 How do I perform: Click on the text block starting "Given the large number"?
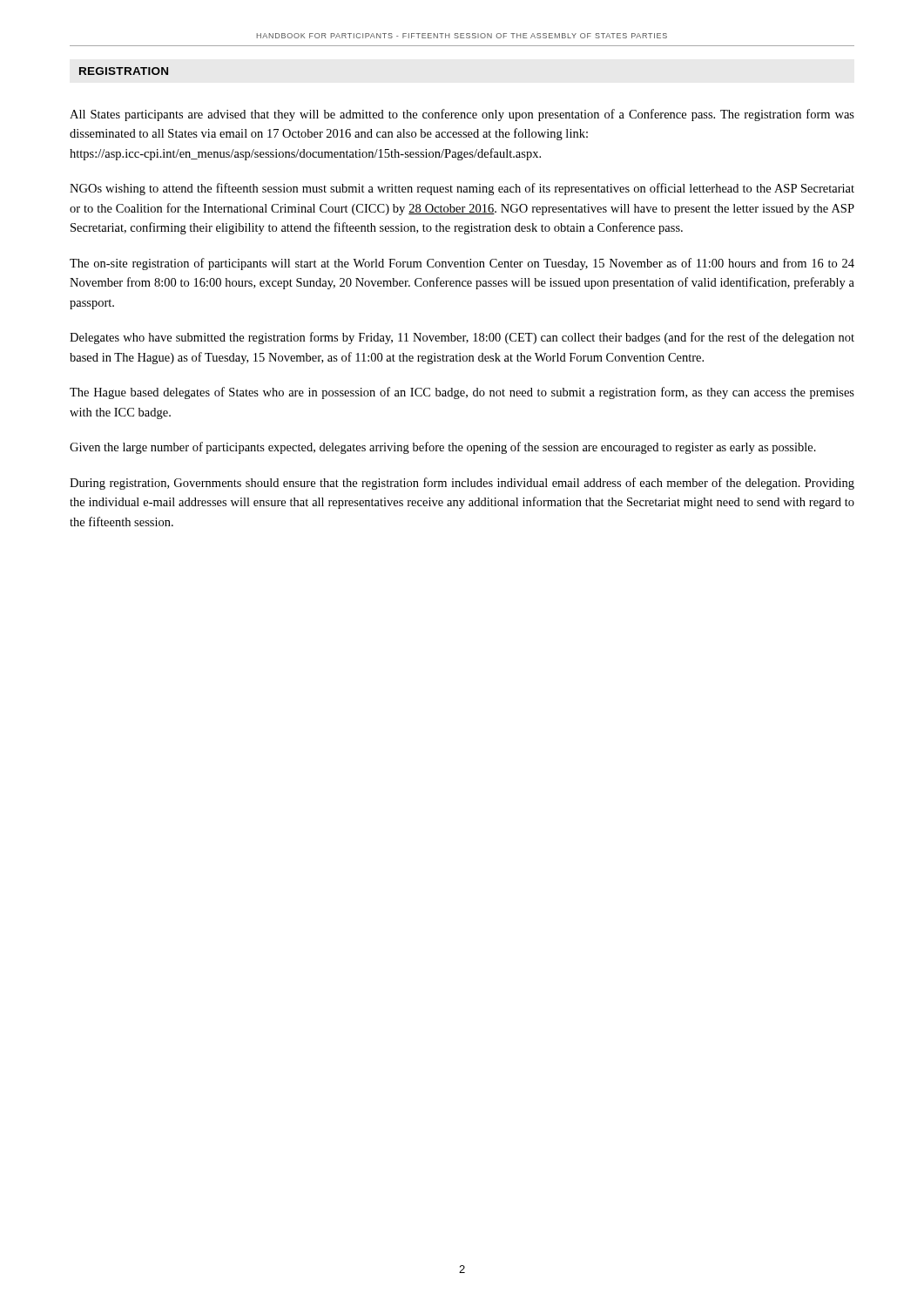pyautogui.click(x=443, y=447)
